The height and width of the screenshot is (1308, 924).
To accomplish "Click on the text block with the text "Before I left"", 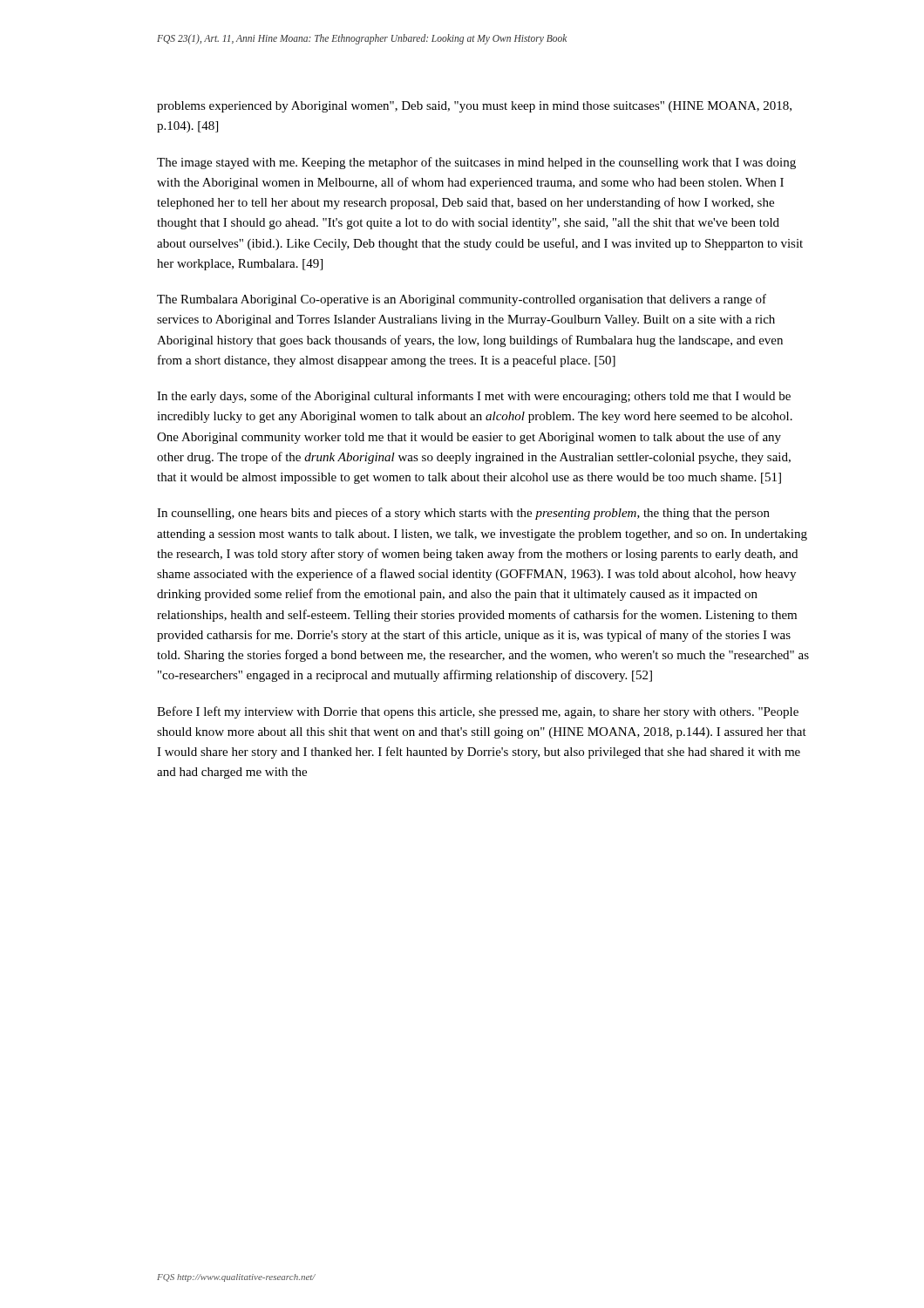I will click(x=481, y=742).
